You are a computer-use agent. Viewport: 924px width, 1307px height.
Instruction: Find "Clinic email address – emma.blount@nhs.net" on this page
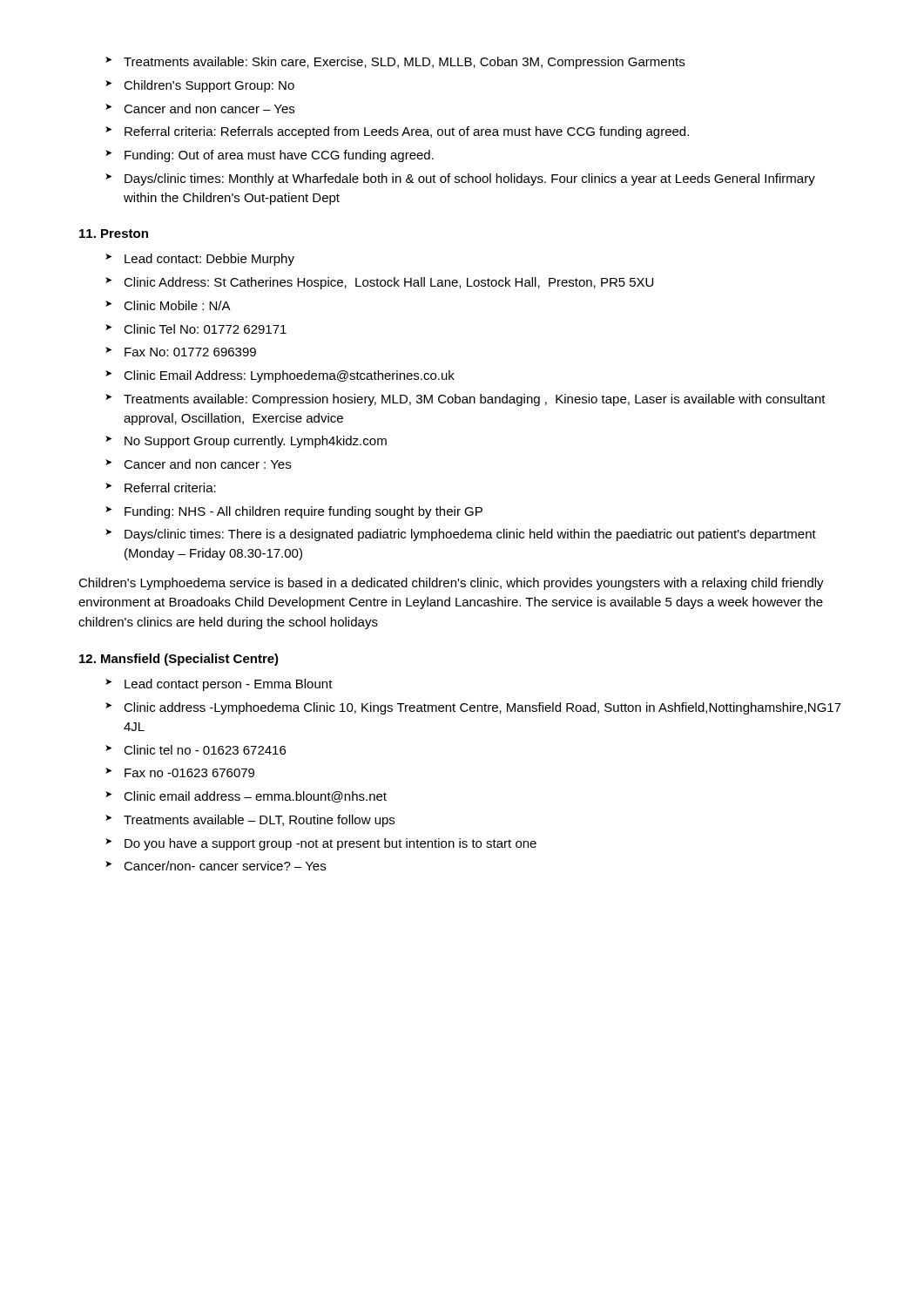pyautogui.click(x=246, y=797)
